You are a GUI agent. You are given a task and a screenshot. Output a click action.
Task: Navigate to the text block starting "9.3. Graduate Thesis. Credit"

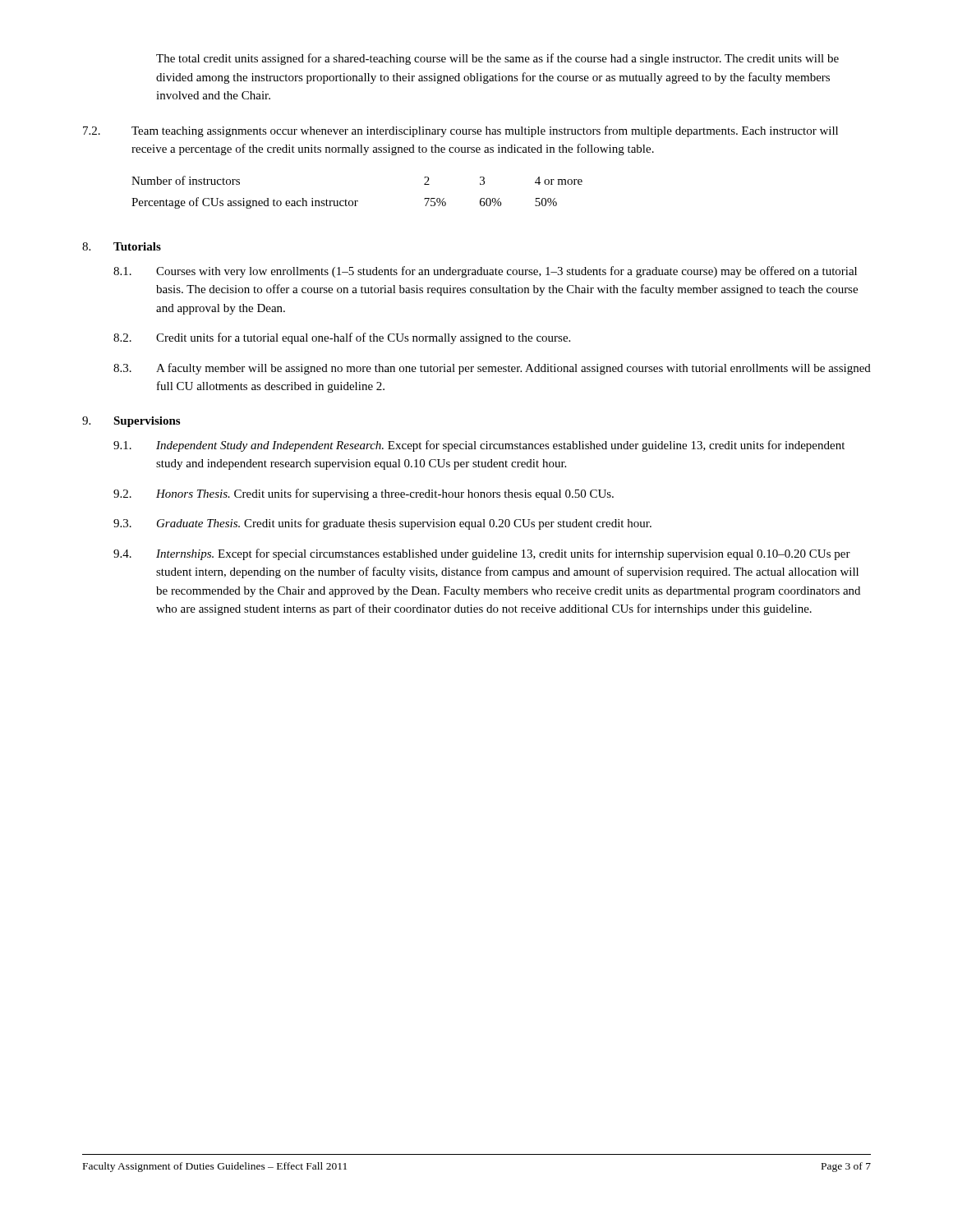pyautogui.click(x=492, y=523)
